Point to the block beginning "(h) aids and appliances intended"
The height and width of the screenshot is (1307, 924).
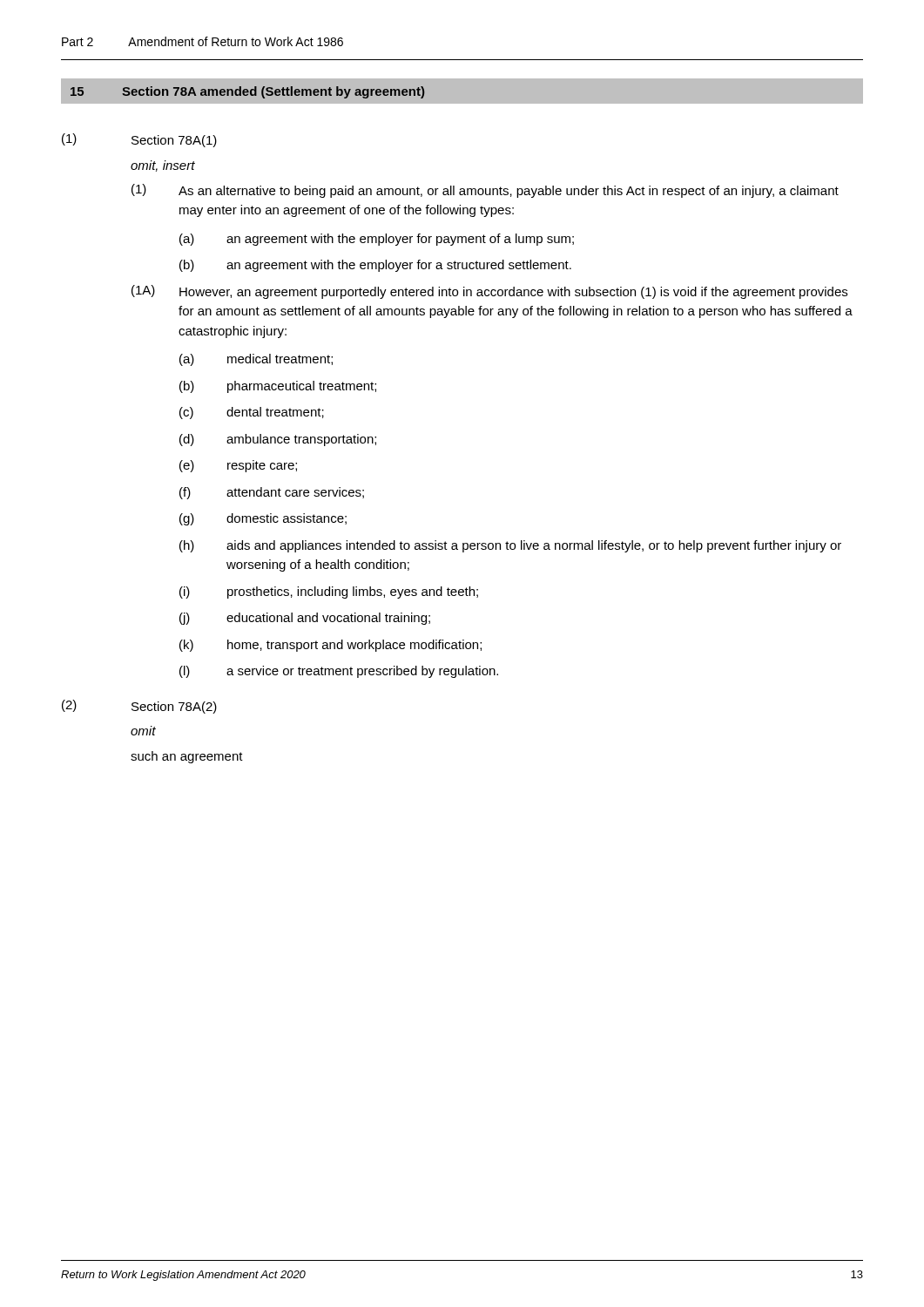[x=521, y=555]
